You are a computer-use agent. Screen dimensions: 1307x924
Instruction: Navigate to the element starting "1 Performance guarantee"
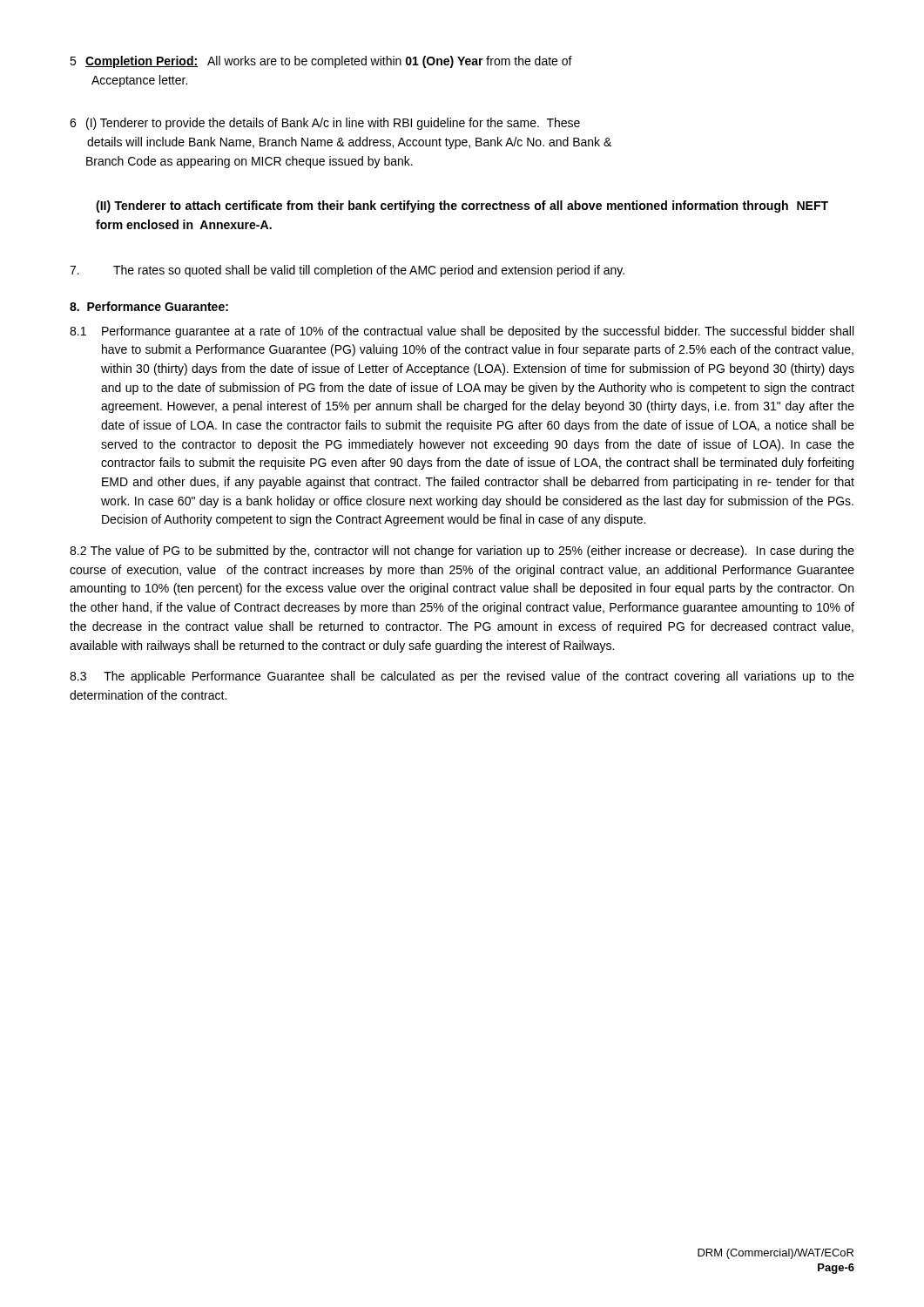462,426
